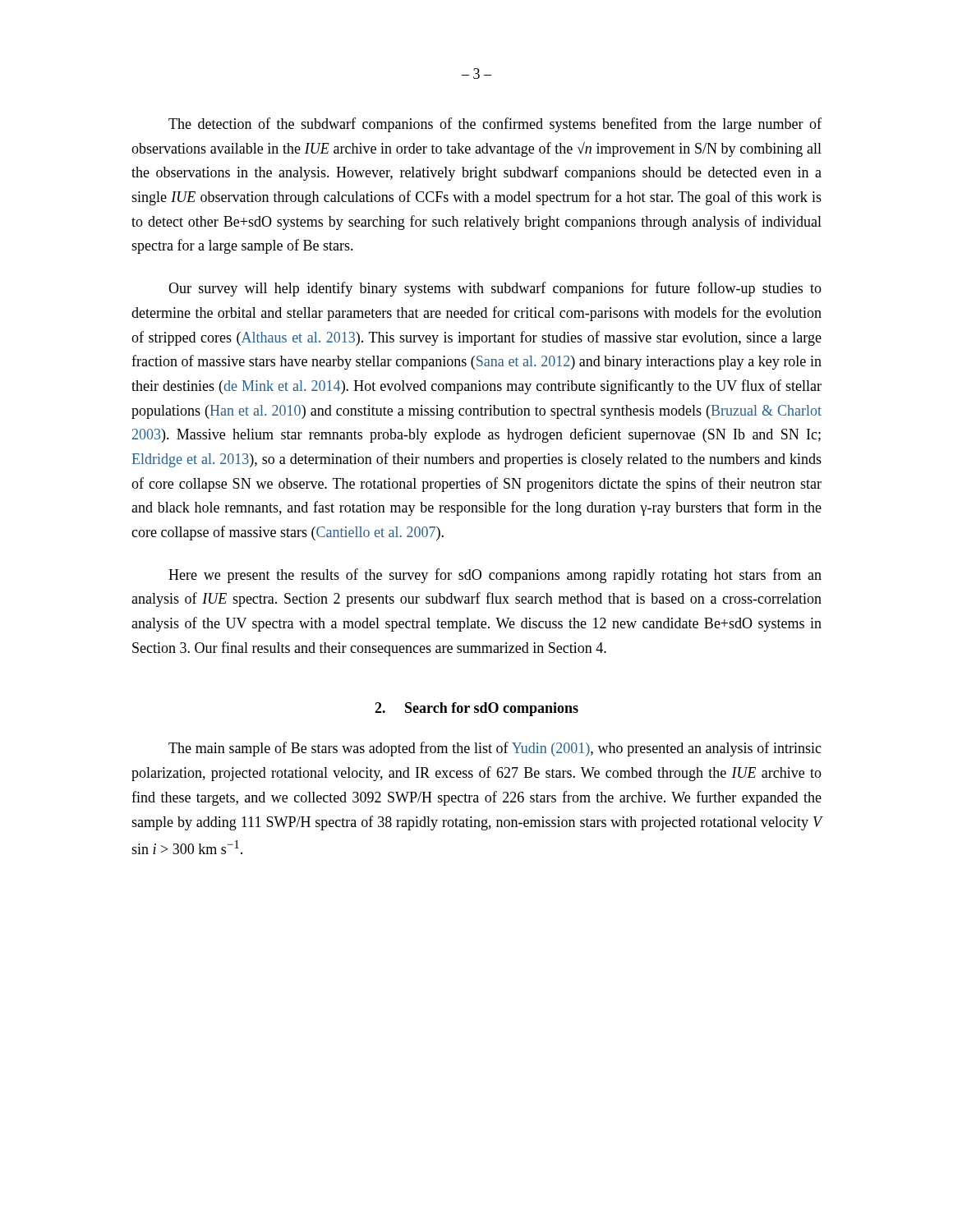Locate the section header that says "2. Search for sdO"
The height and width of the screenshot is (1232, 953).
pos(476,708)
